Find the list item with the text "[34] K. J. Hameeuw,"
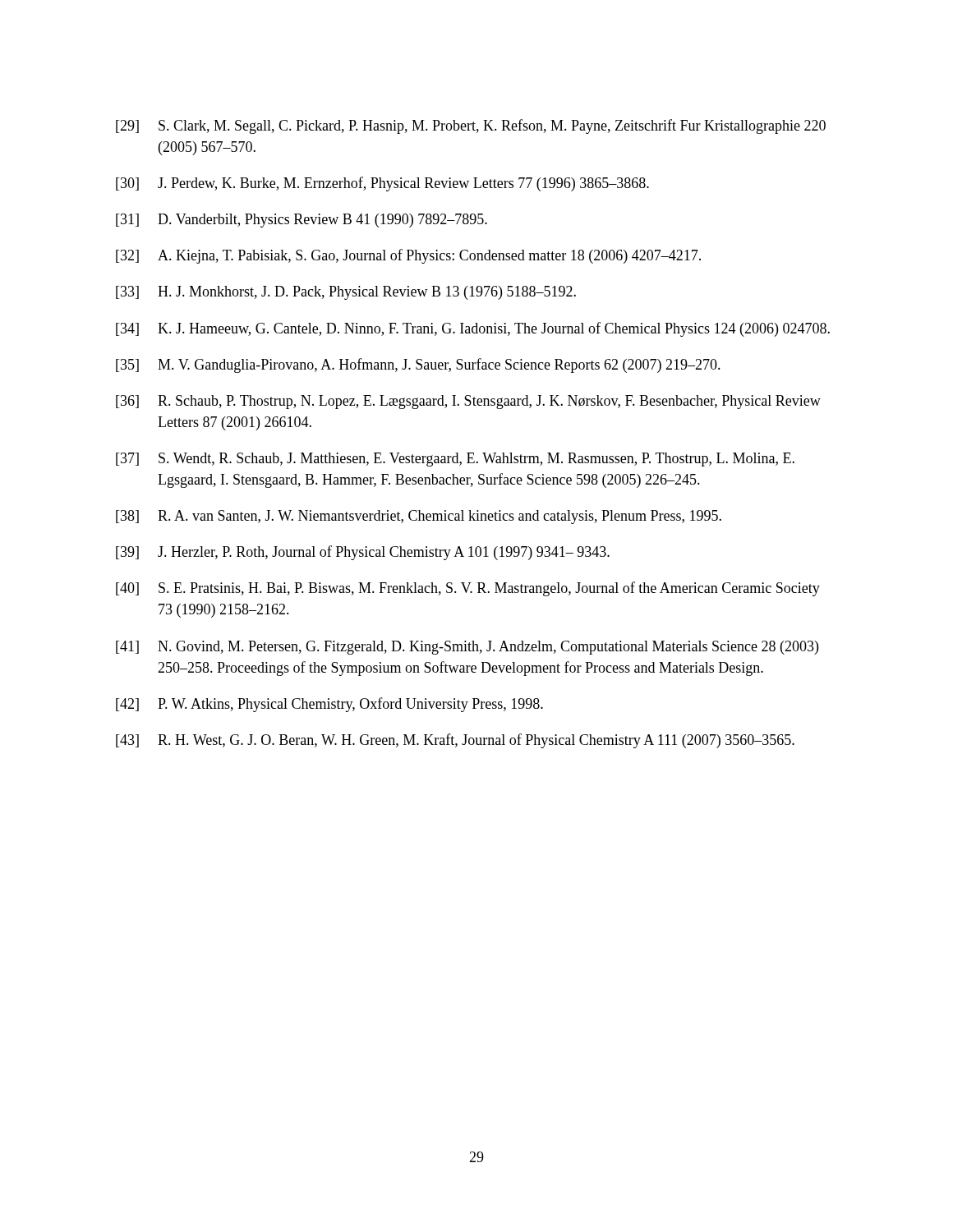Screen dimensions: 1232x953 [476, 328]
